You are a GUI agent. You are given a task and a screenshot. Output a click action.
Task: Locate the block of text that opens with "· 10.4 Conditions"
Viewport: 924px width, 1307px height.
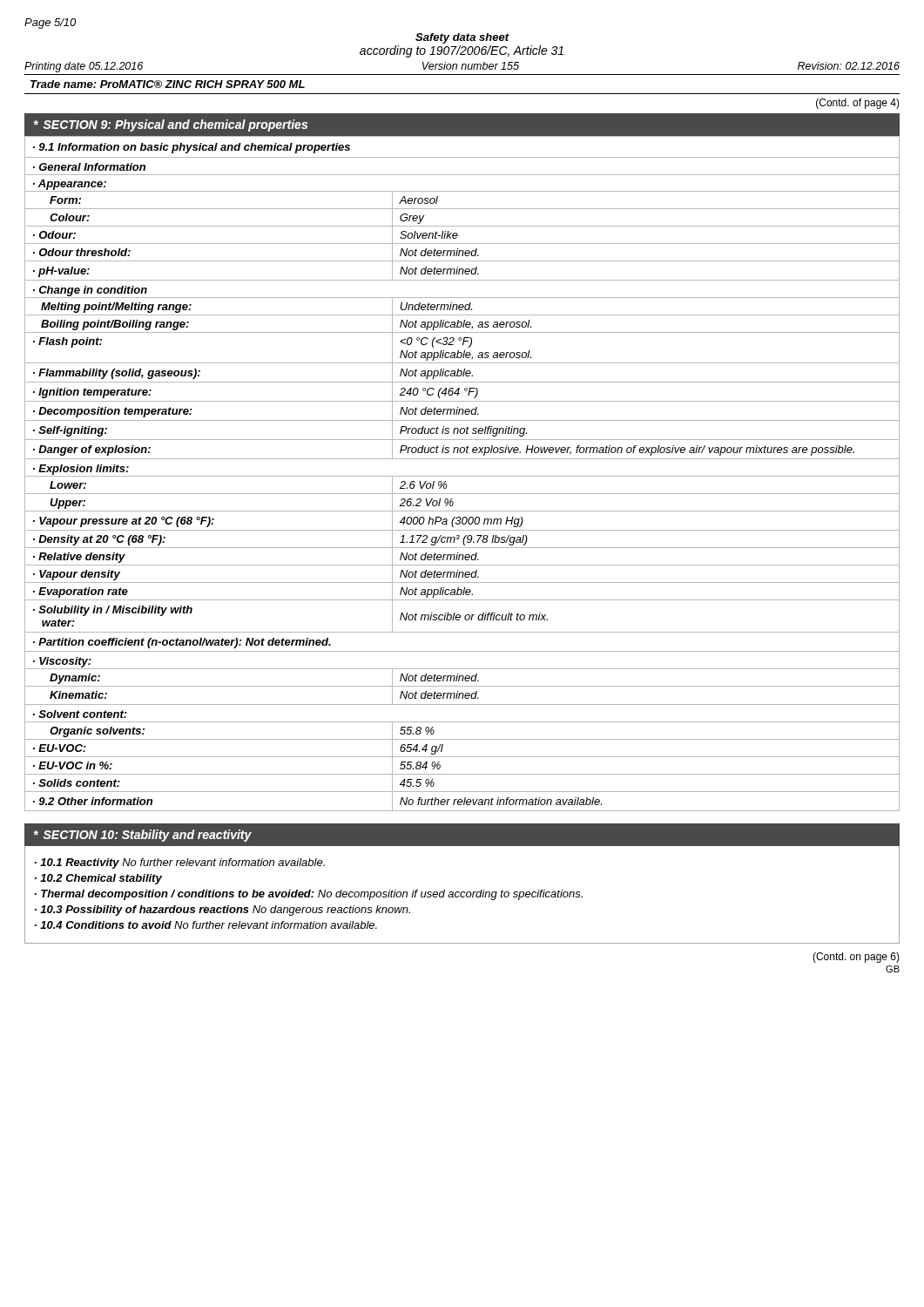pos(206,925)
